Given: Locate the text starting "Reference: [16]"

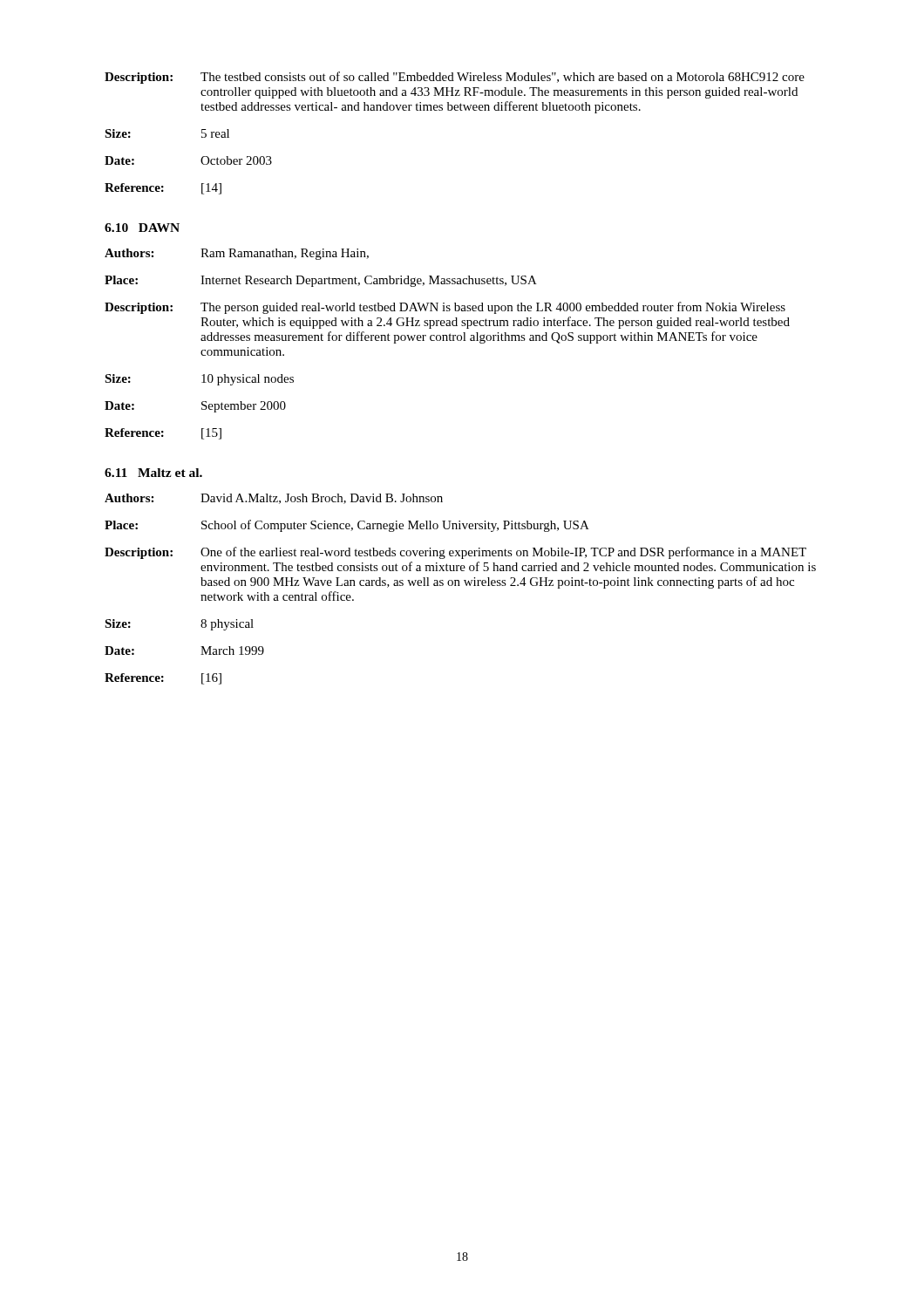Looking at the screenshot, I should [163, 679].
